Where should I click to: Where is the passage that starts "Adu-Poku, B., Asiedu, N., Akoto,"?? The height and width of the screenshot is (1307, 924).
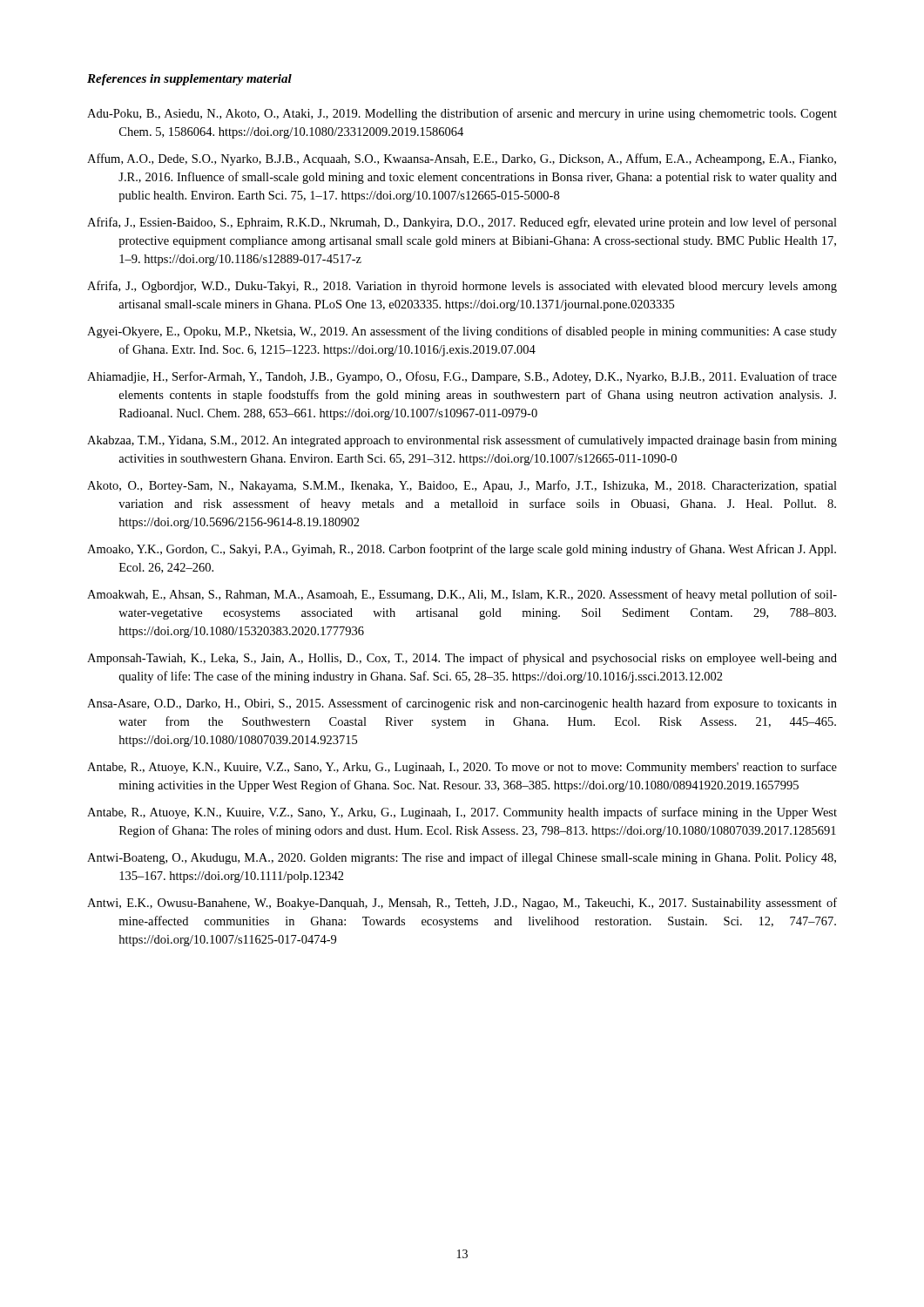pyautogui.click(x=462, y=122)
